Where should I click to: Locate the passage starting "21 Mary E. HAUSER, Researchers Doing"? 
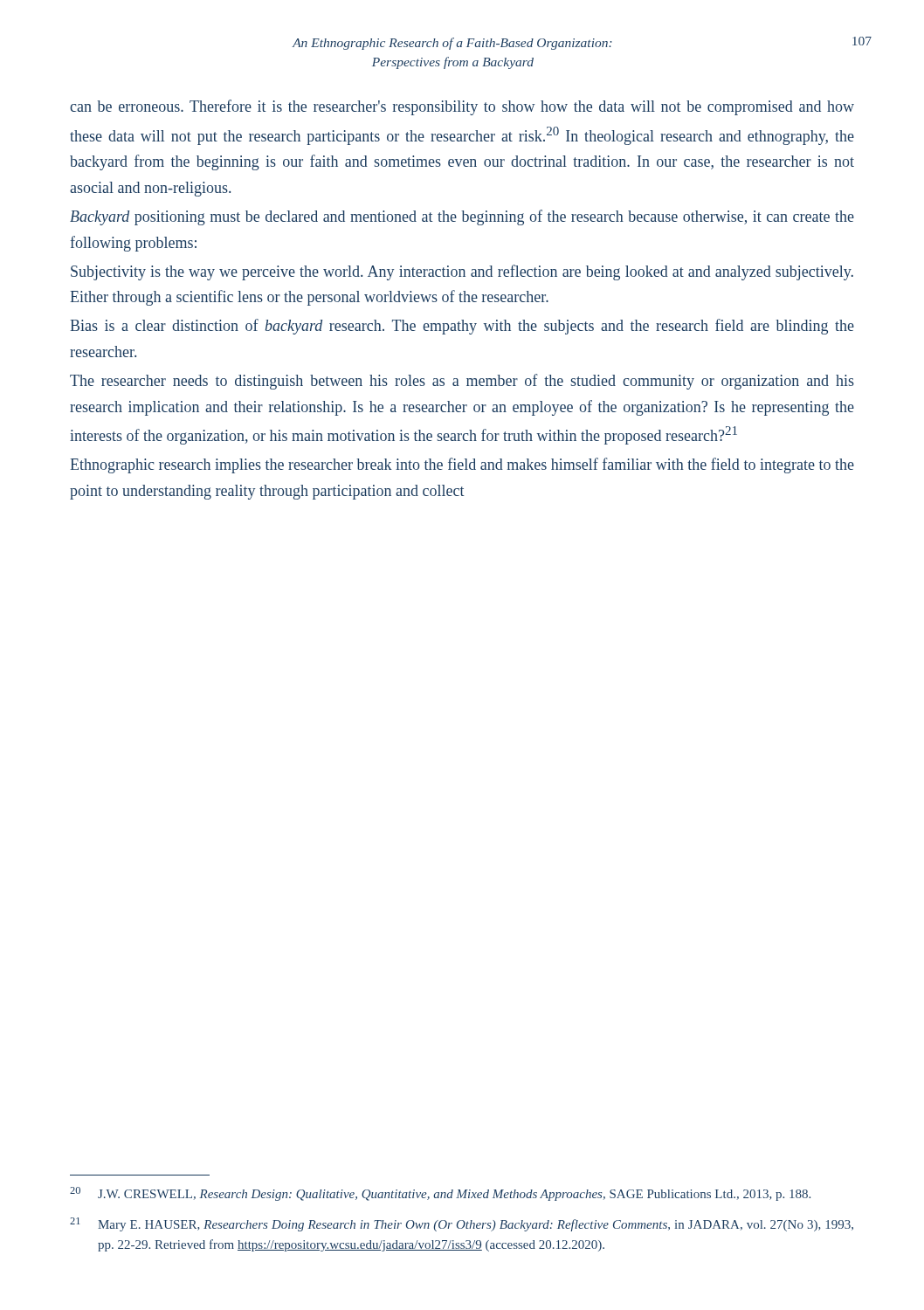462,1235
